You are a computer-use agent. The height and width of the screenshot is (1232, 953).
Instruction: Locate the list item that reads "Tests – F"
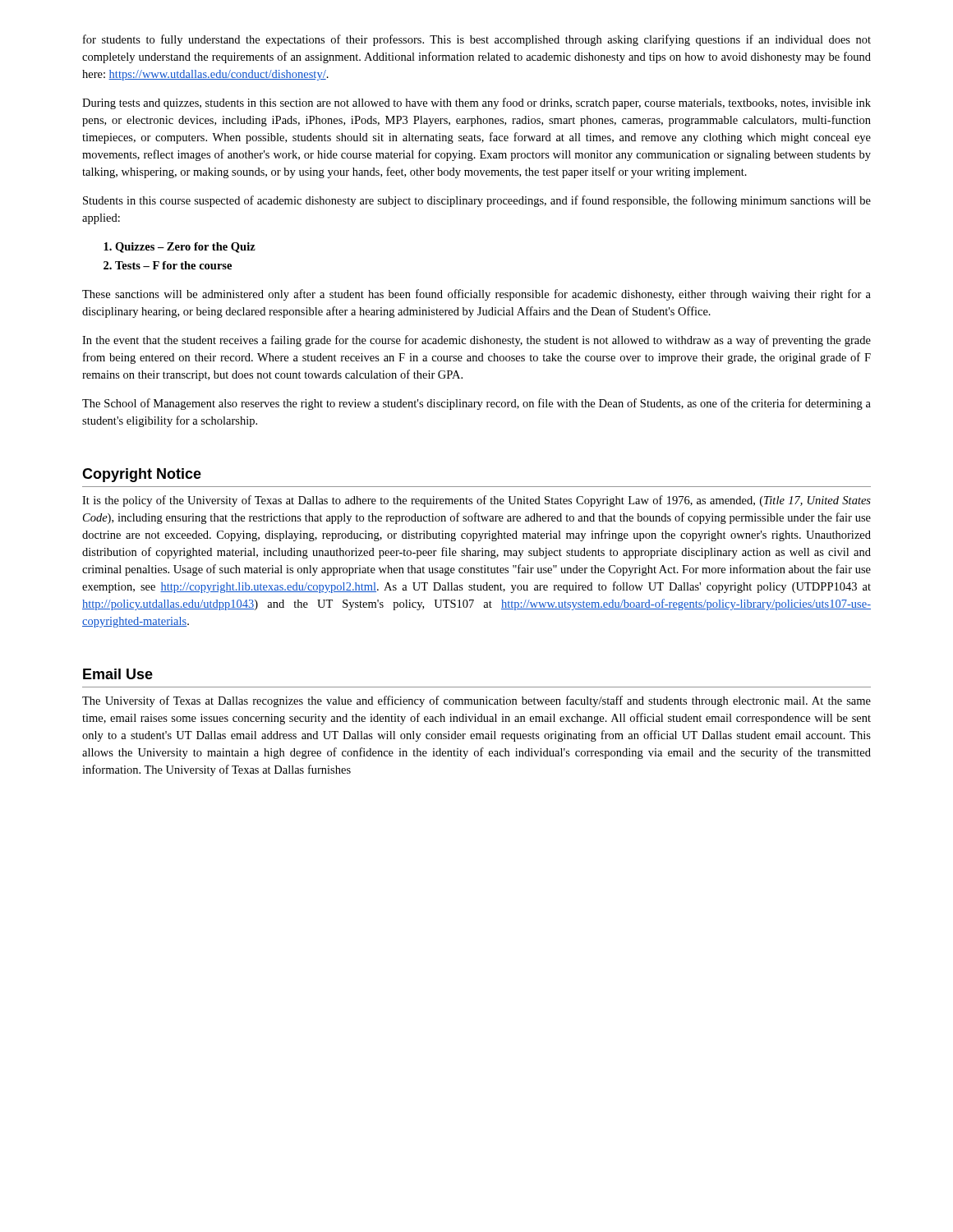point(174,265)
